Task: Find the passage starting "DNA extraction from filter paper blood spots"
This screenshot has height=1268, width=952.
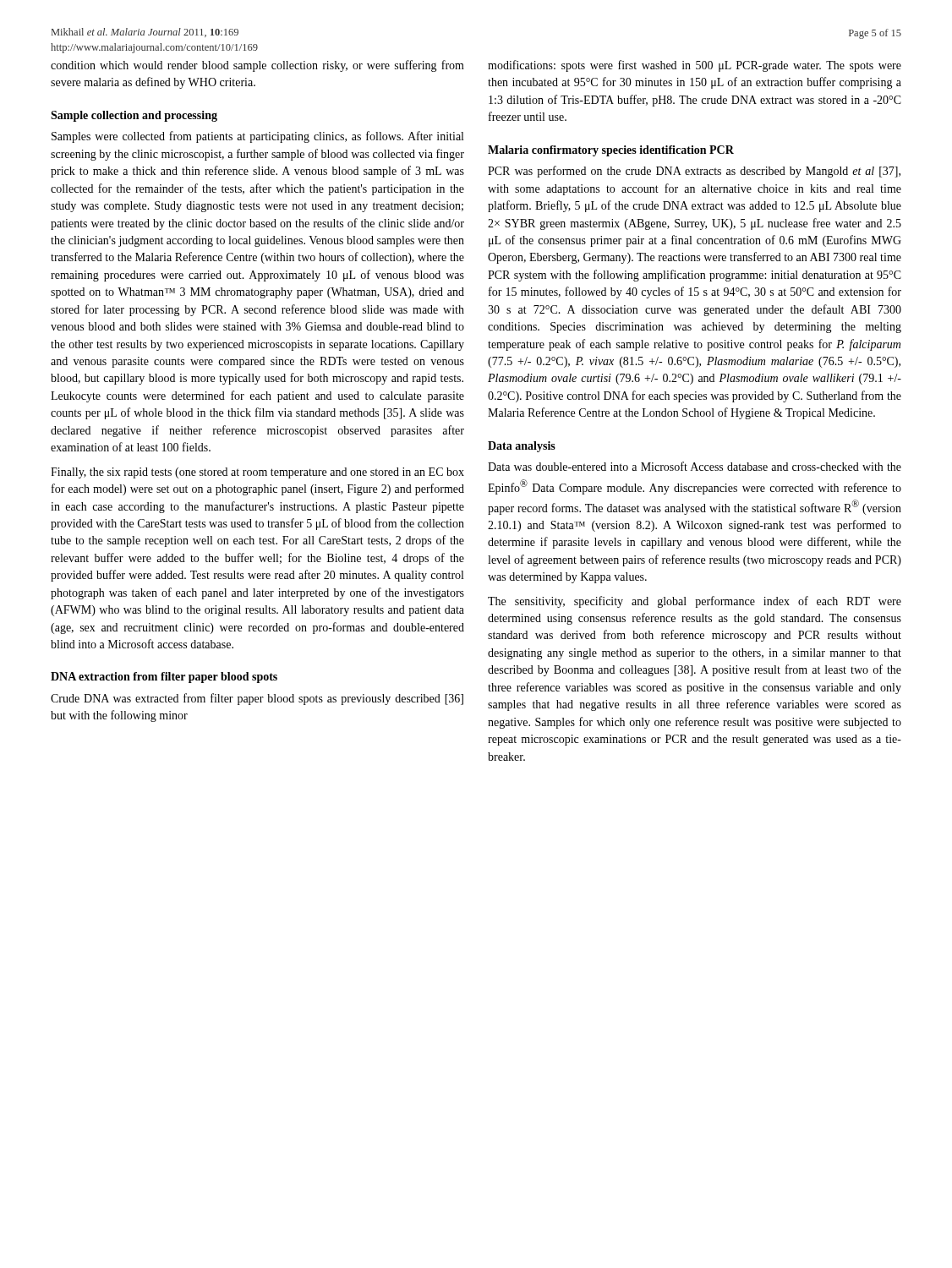Action: tap(164, 677)
